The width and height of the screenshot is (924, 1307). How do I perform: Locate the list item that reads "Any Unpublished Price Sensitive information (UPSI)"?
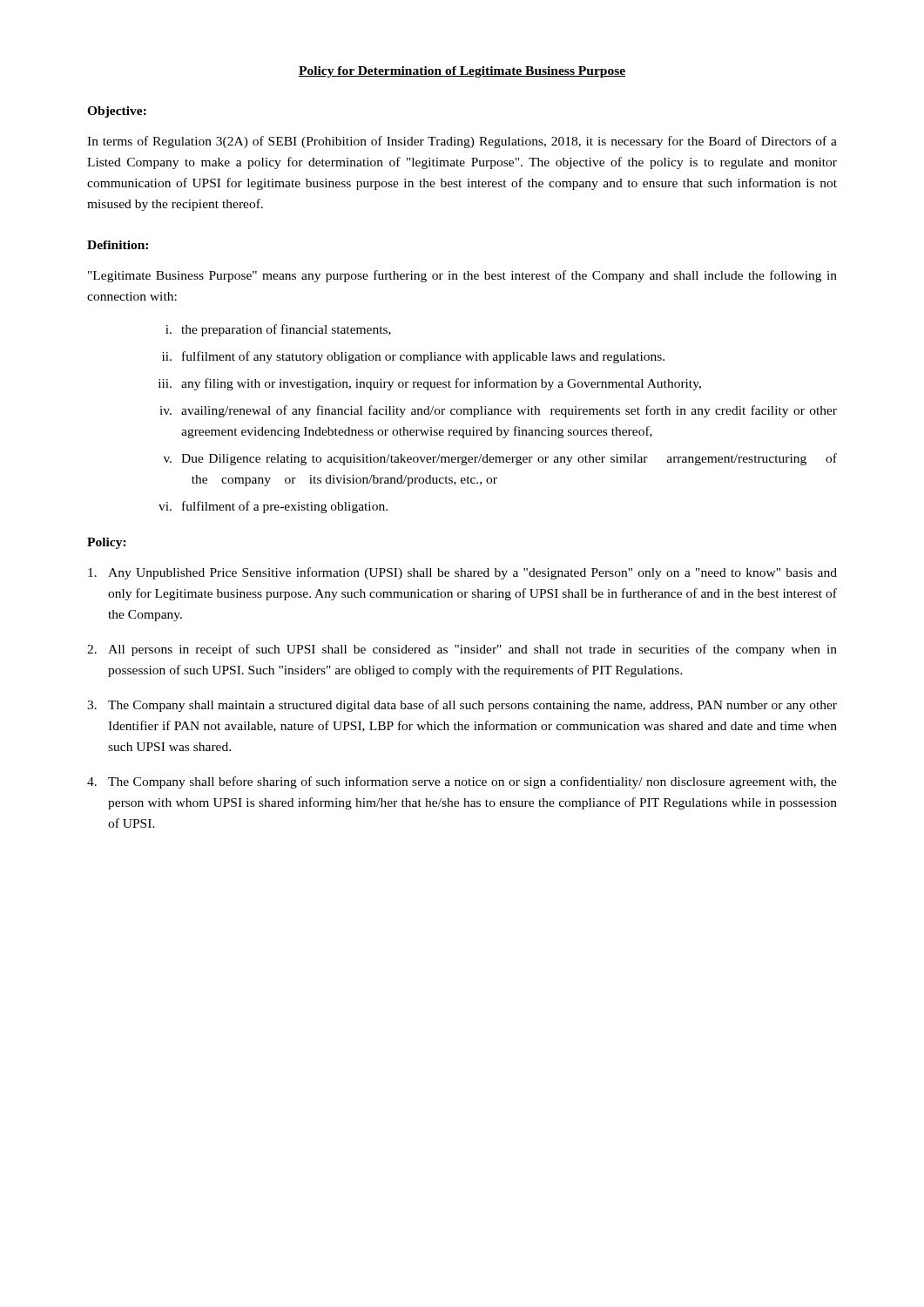tap(462, 594)
